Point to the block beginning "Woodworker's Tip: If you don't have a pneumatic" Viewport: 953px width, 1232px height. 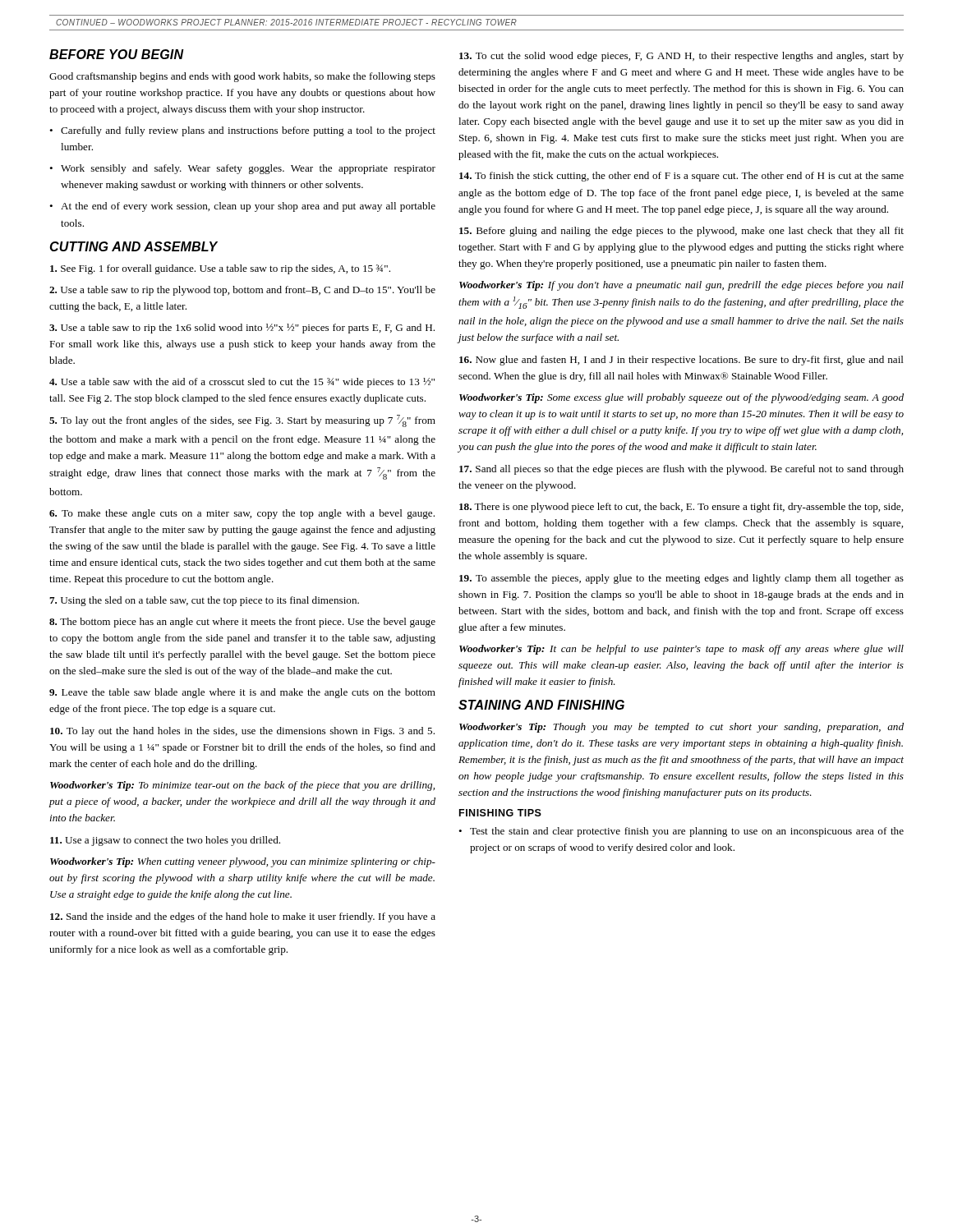(x=681, y=311)
